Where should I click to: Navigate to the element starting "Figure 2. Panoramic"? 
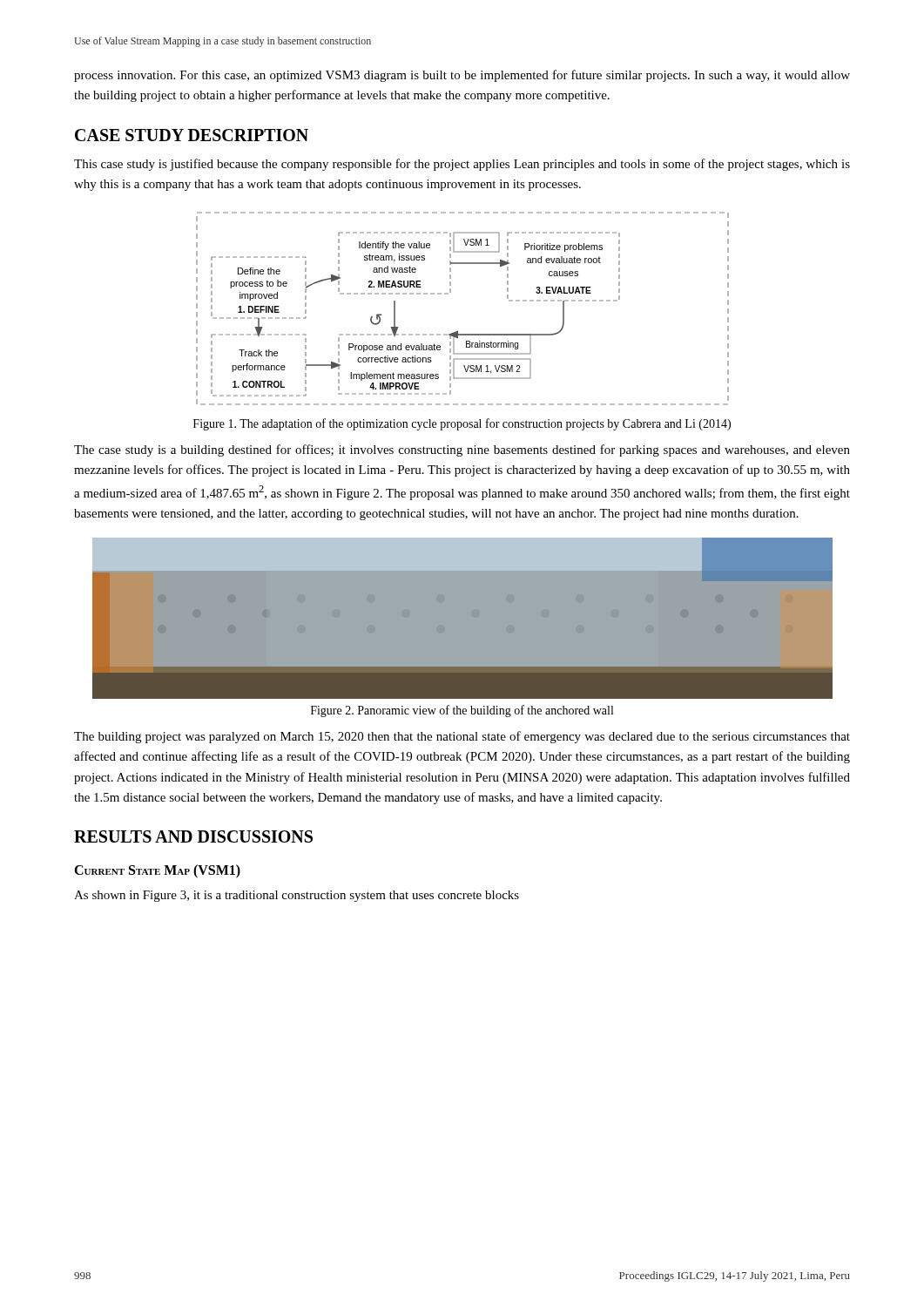pos(462,711)
